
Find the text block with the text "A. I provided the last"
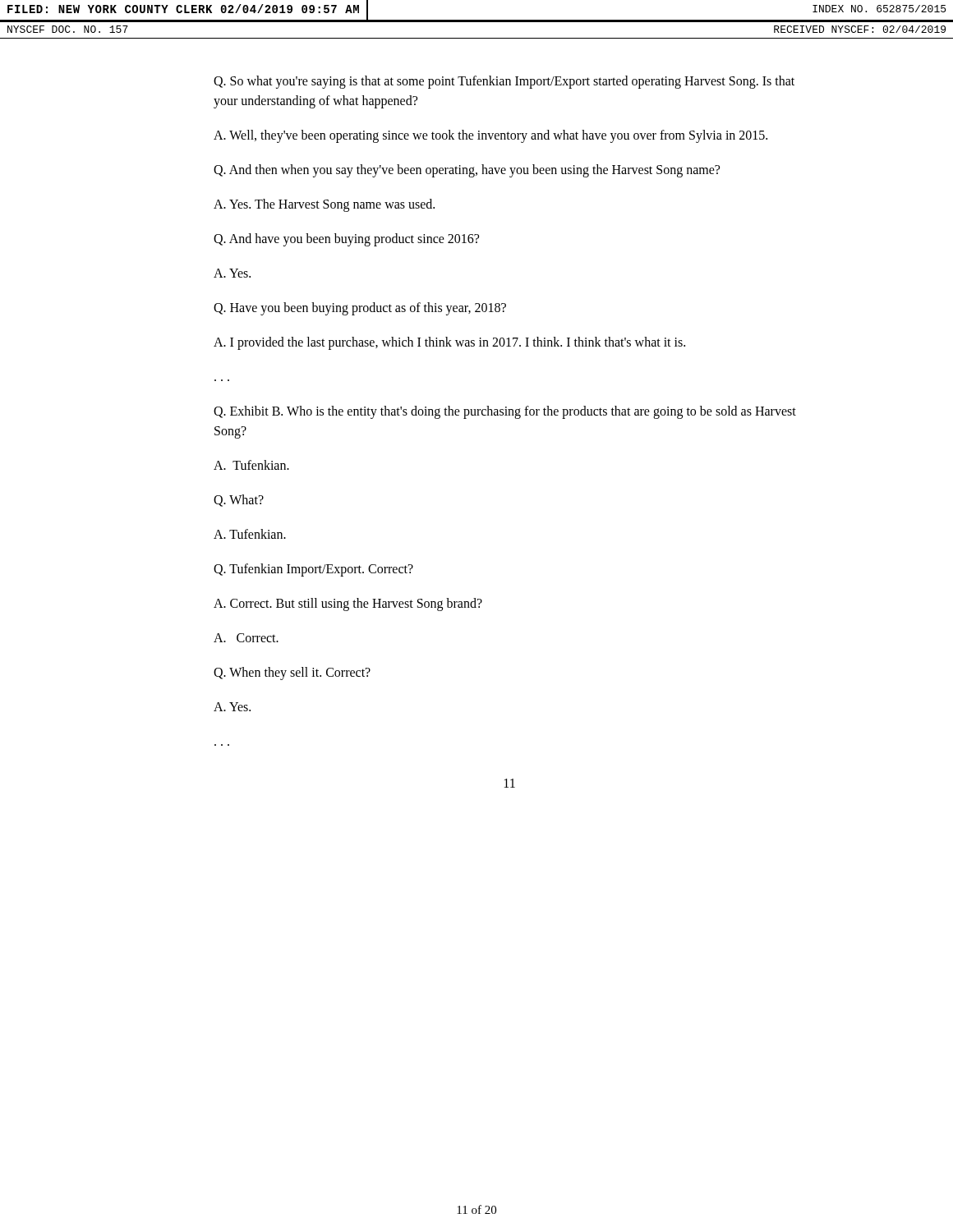click(450, 342)
